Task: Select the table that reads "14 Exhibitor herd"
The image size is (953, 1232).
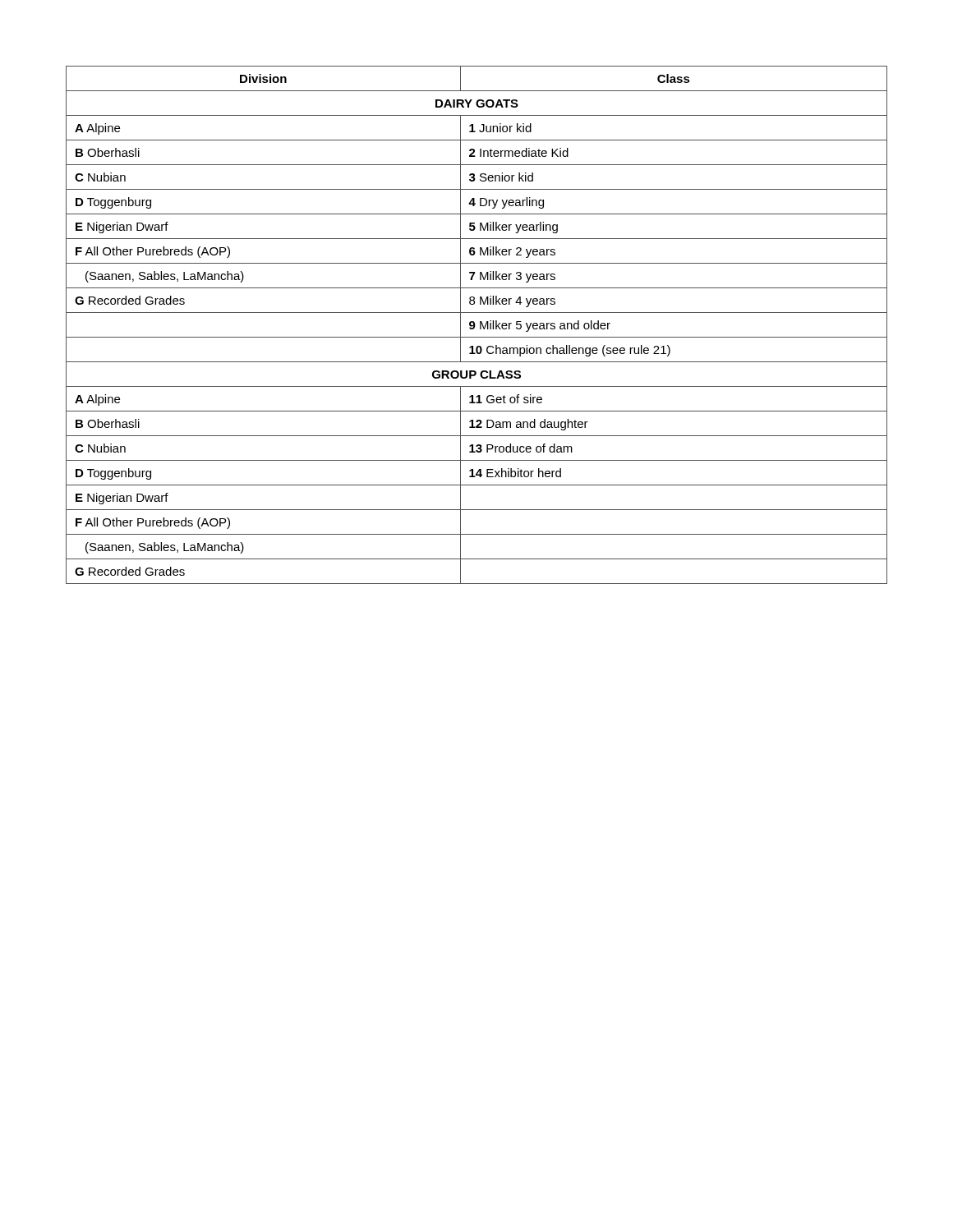Action: pos(476,325)
